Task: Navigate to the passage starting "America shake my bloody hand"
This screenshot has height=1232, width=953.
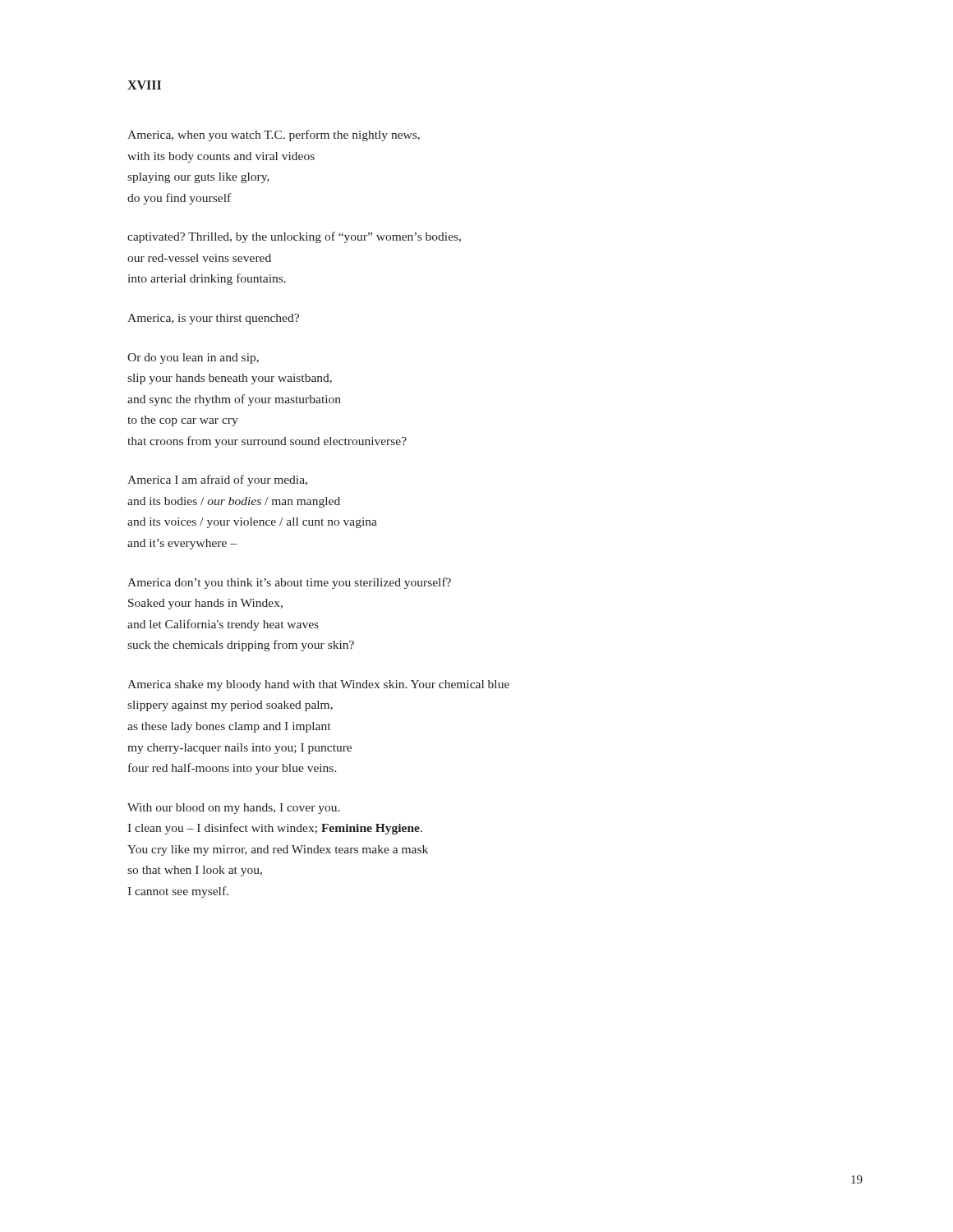Action: tap(318, 726)
